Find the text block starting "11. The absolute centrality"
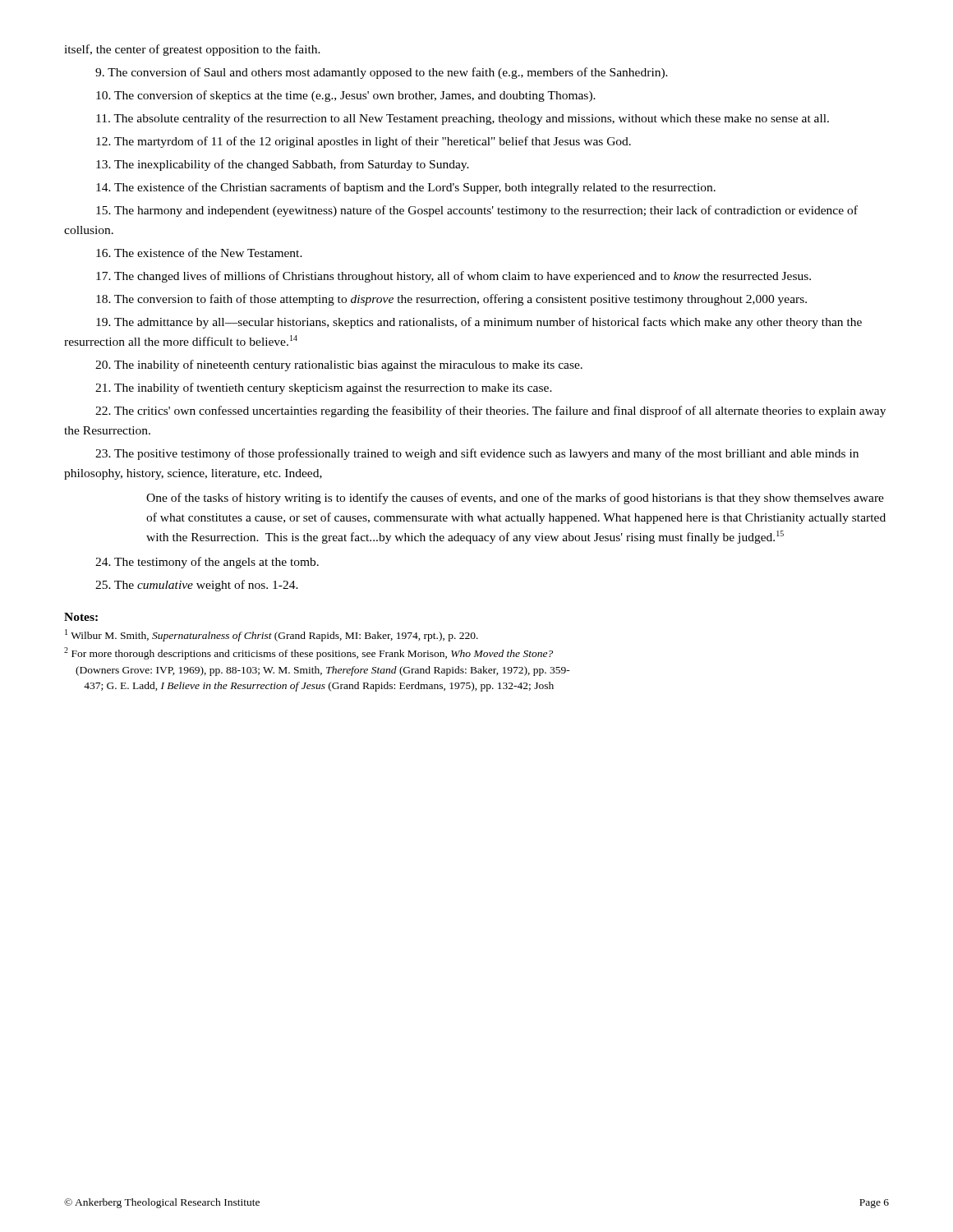Image resolution: width=953 pixels, height=1232 pixels. [462, 118]
